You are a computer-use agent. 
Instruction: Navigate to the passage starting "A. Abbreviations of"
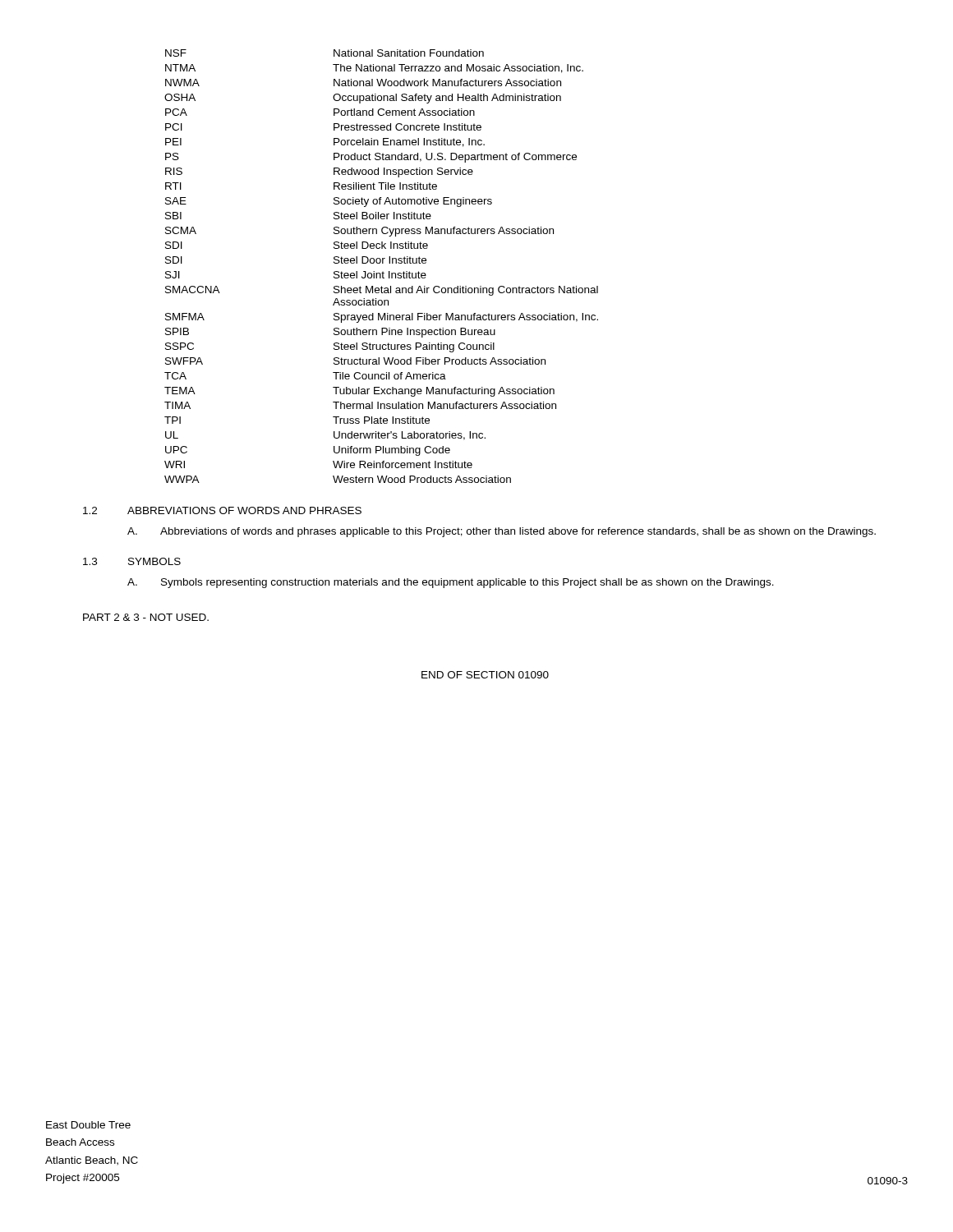point(507,531)
